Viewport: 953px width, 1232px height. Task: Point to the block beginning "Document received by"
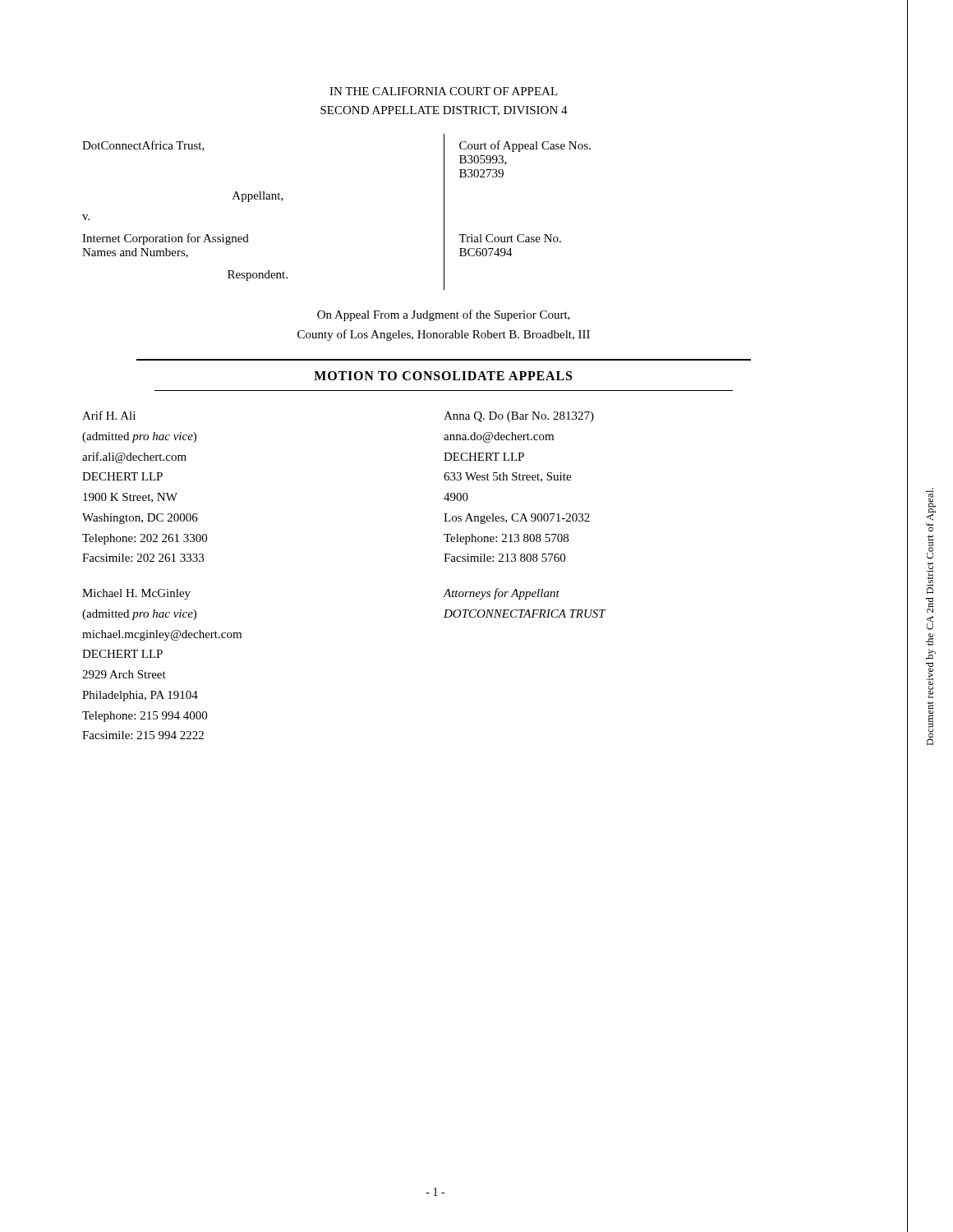tap(930, 616)
